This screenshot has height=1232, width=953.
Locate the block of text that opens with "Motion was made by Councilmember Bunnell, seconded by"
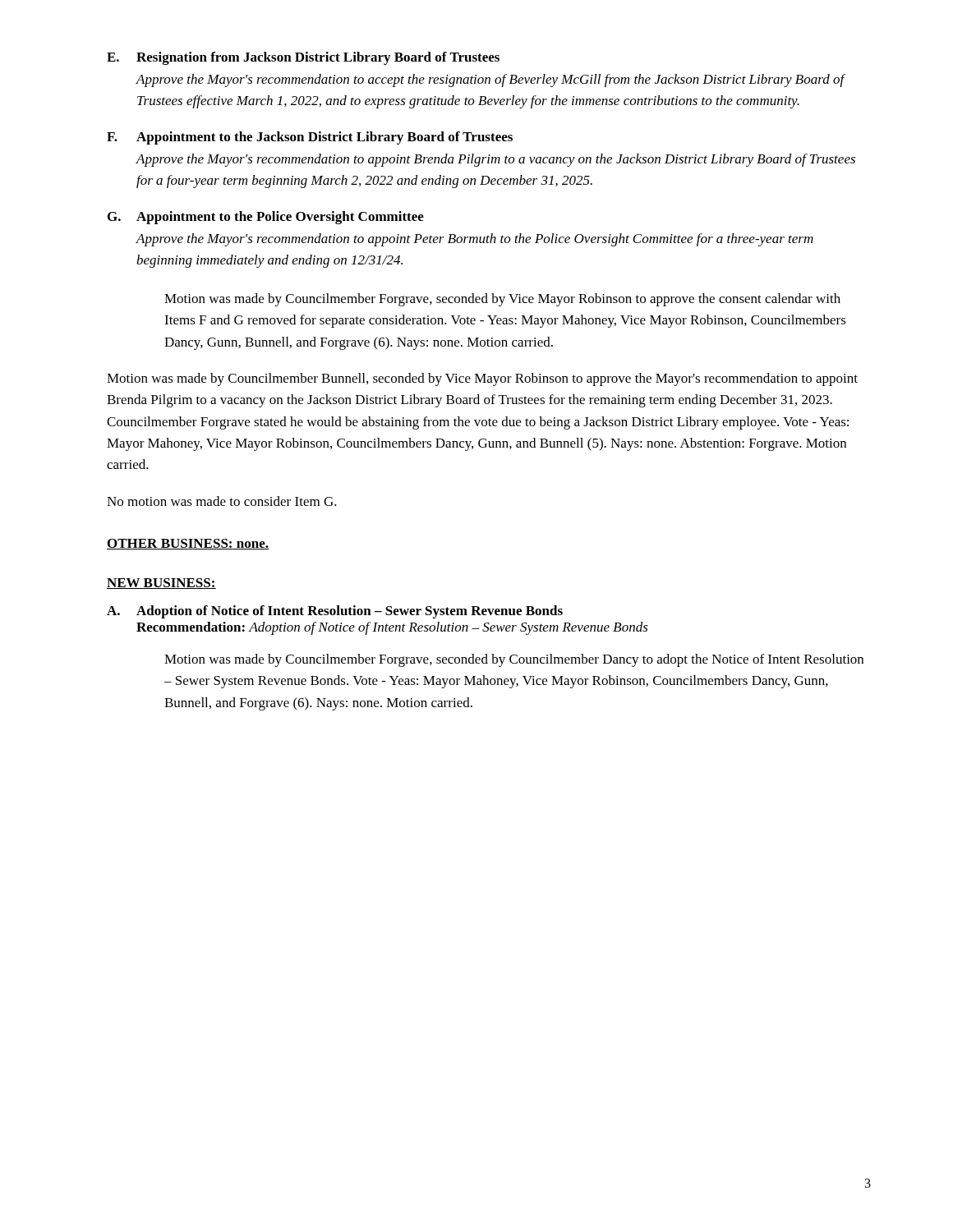click(x=482, y=422)
